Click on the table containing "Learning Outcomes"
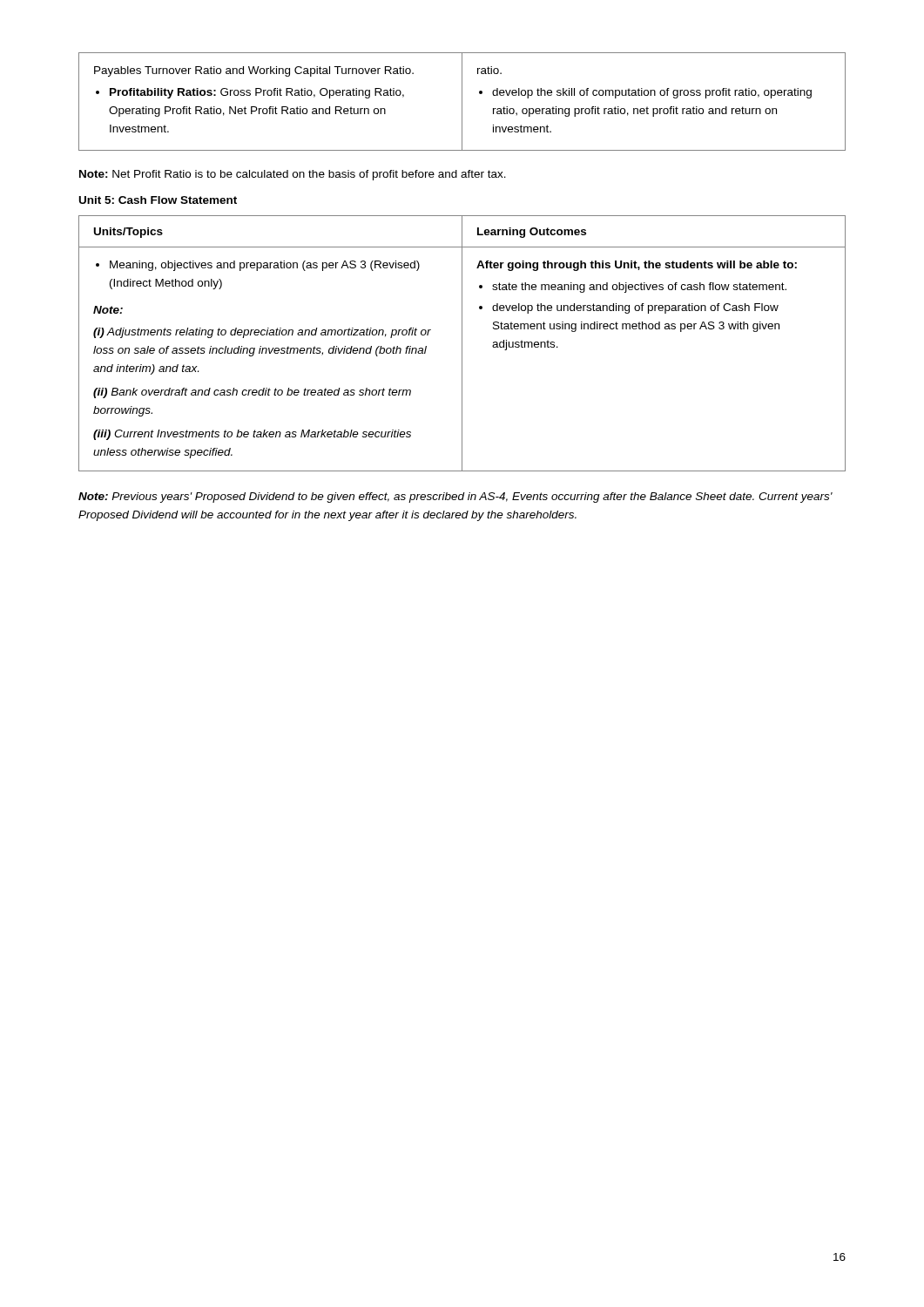This screenshot has width=924, height=1307. point(462,343)
